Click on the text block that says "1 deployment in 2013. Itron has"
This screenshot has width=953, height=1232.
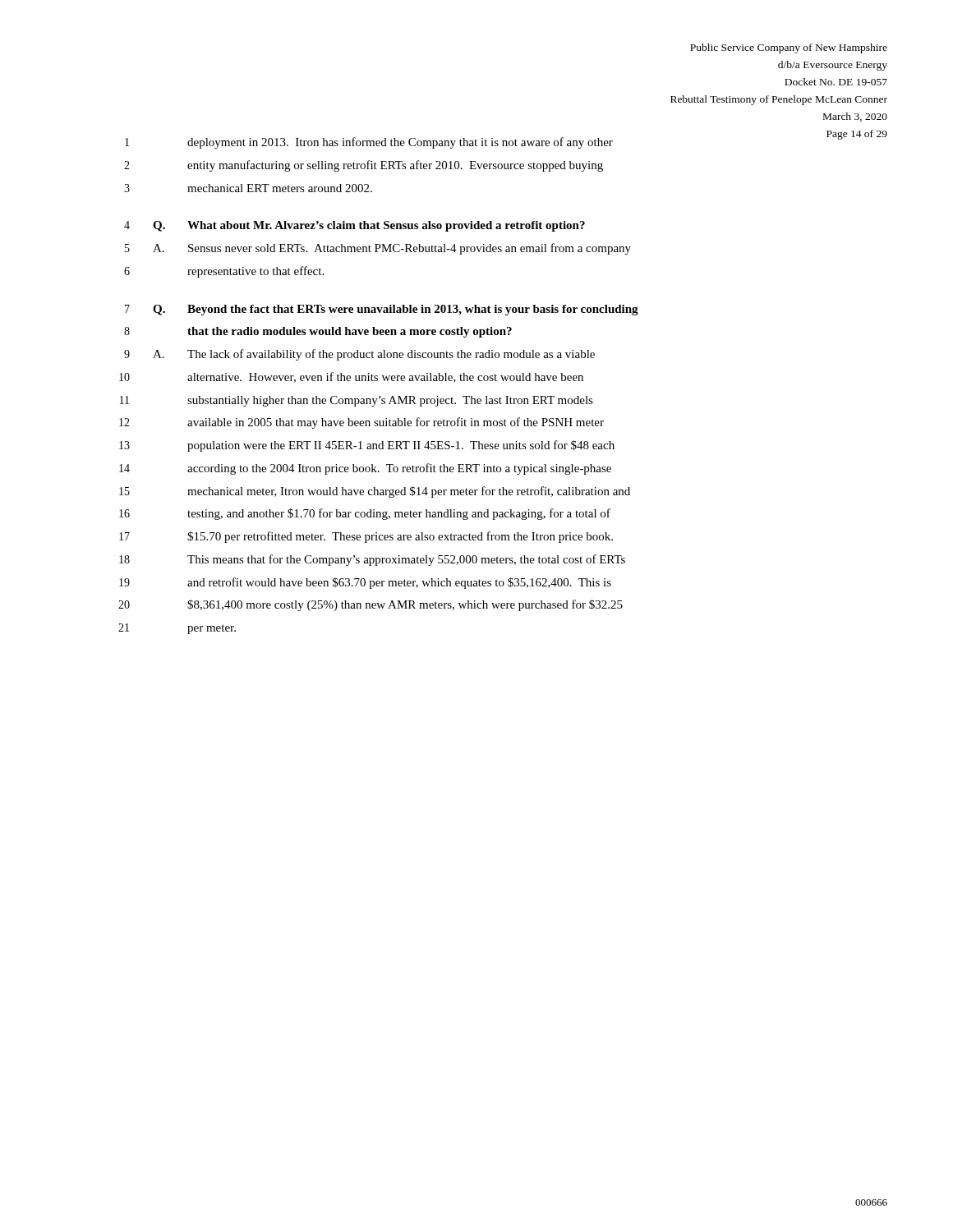click(x=493, y=143)
